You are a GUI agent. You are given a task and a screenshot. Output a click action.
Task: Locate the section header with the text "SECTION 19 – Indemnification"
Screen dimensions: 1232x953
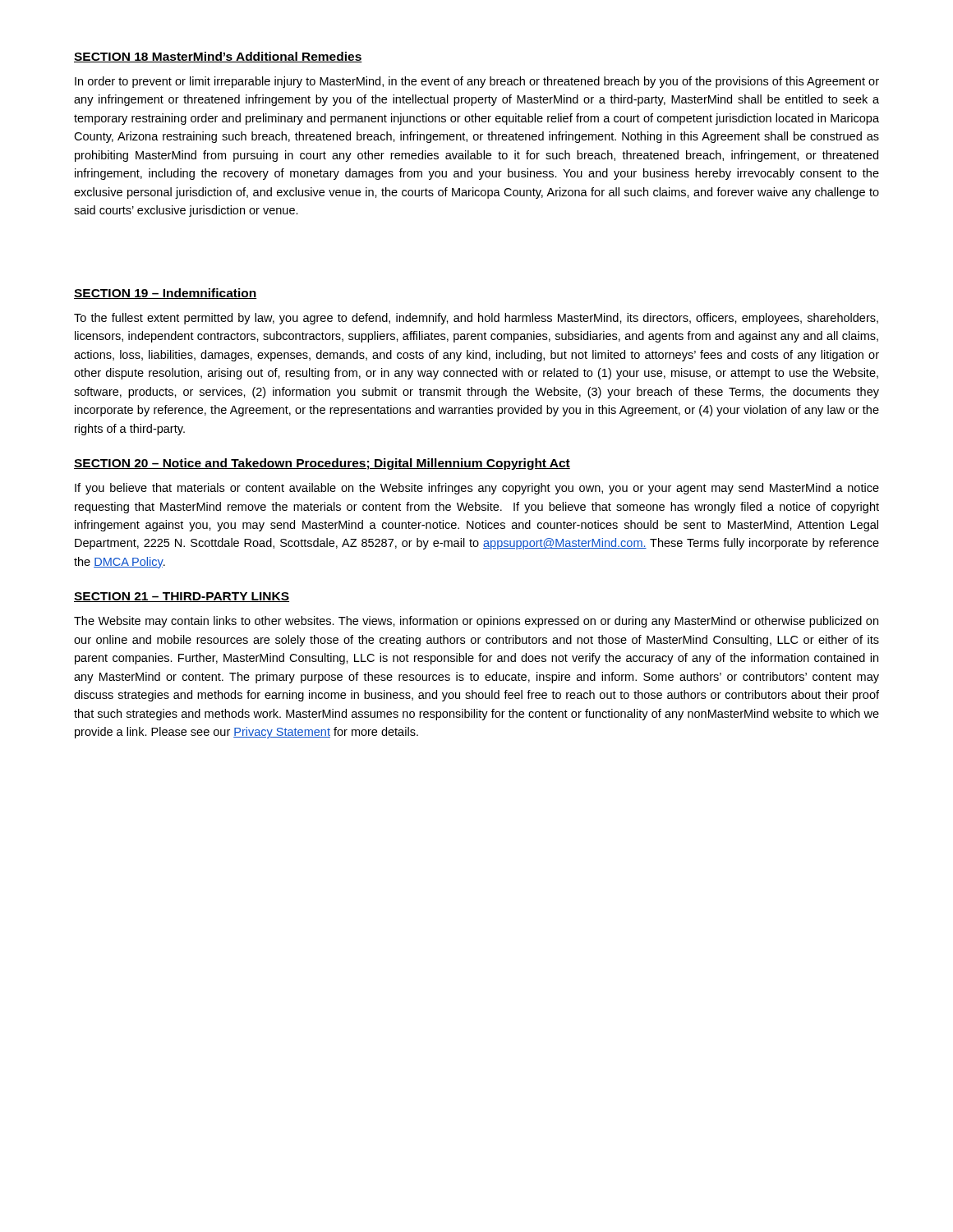click(165, 293)
